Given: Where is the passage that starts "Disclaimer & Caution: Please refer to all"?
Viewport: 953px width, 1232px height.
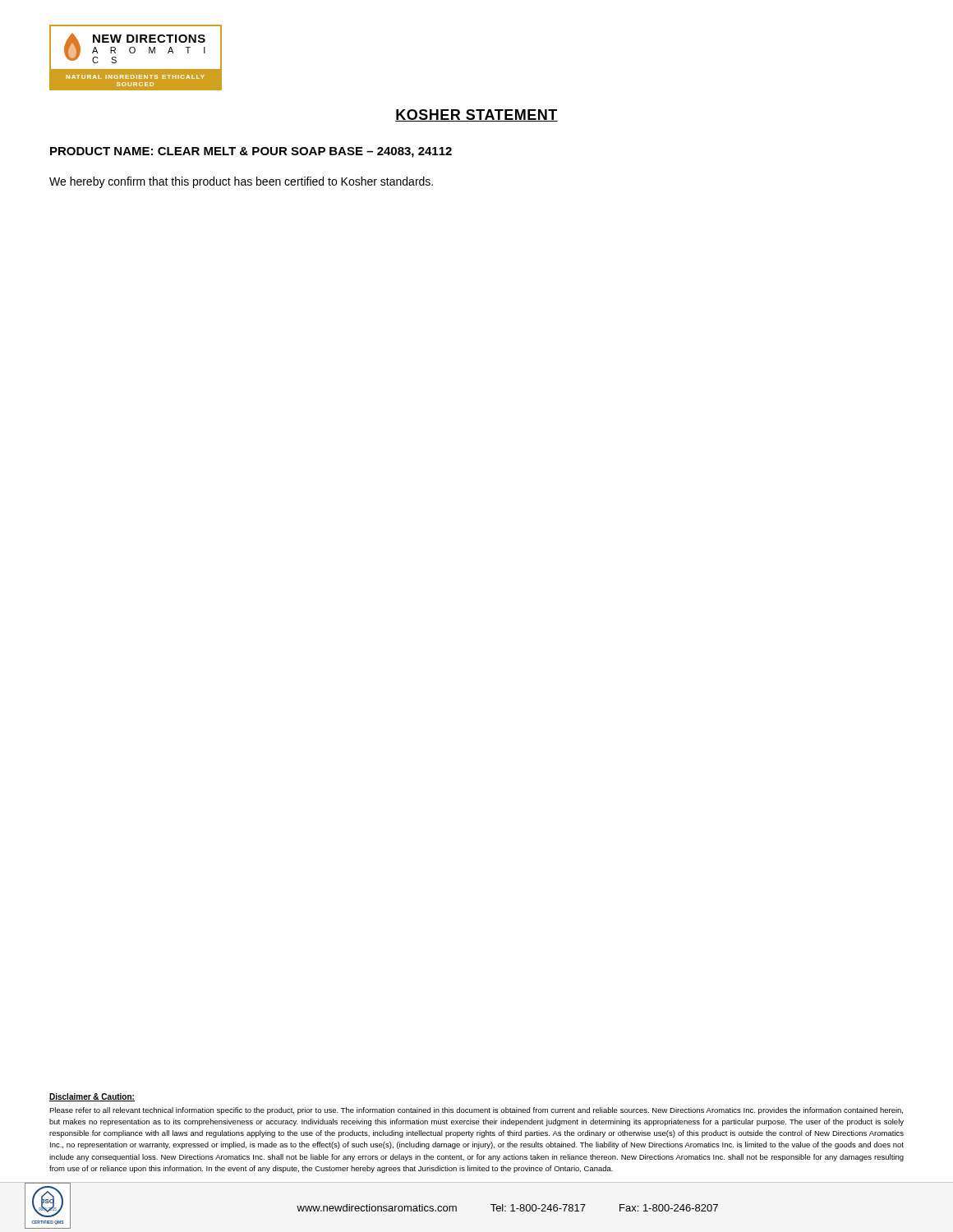Looking at the screenshot, I should pyautogui.click(x=476, y=1133).
